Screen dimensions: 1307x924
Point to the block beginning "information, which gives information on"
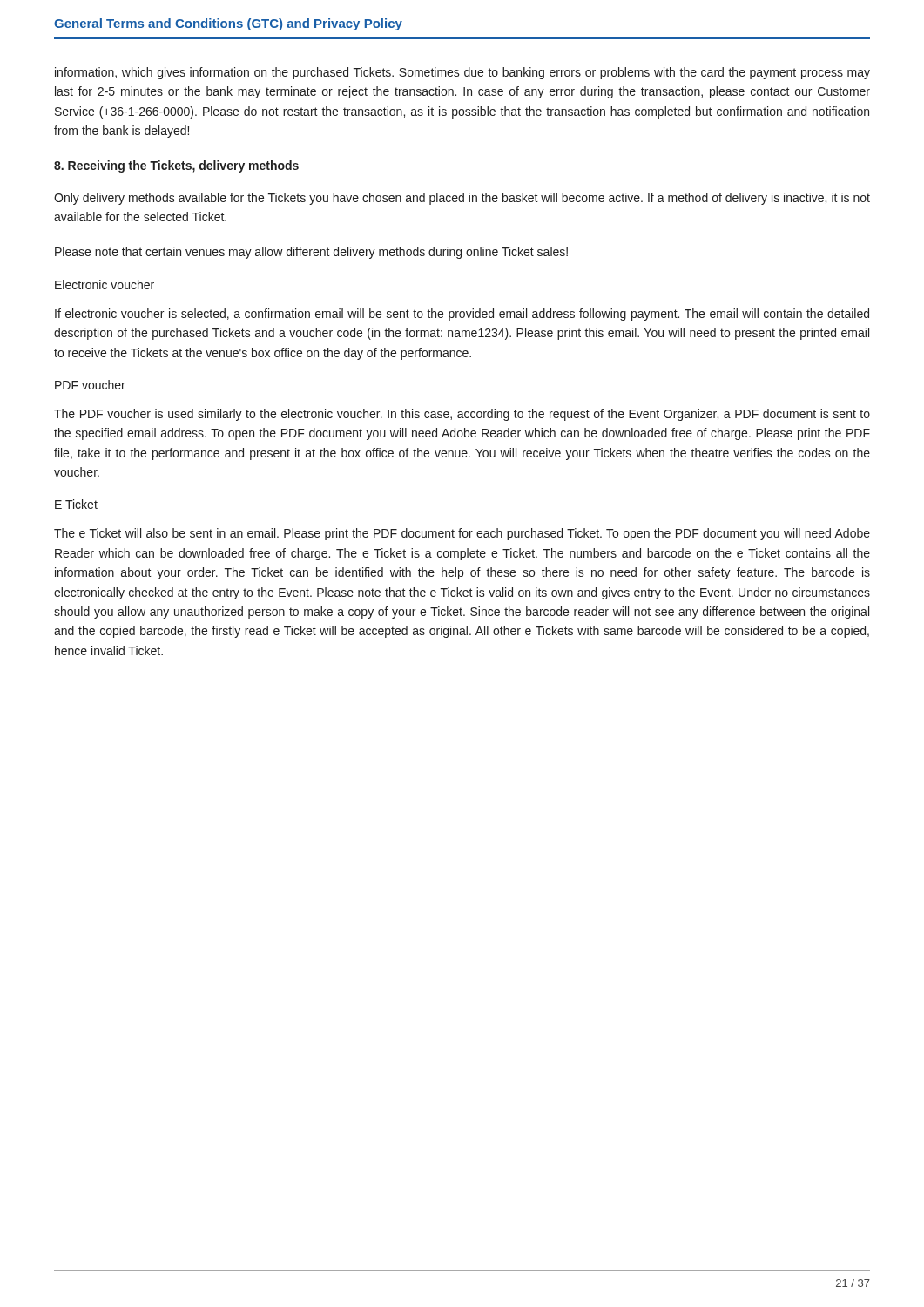[x=462, y=102]
